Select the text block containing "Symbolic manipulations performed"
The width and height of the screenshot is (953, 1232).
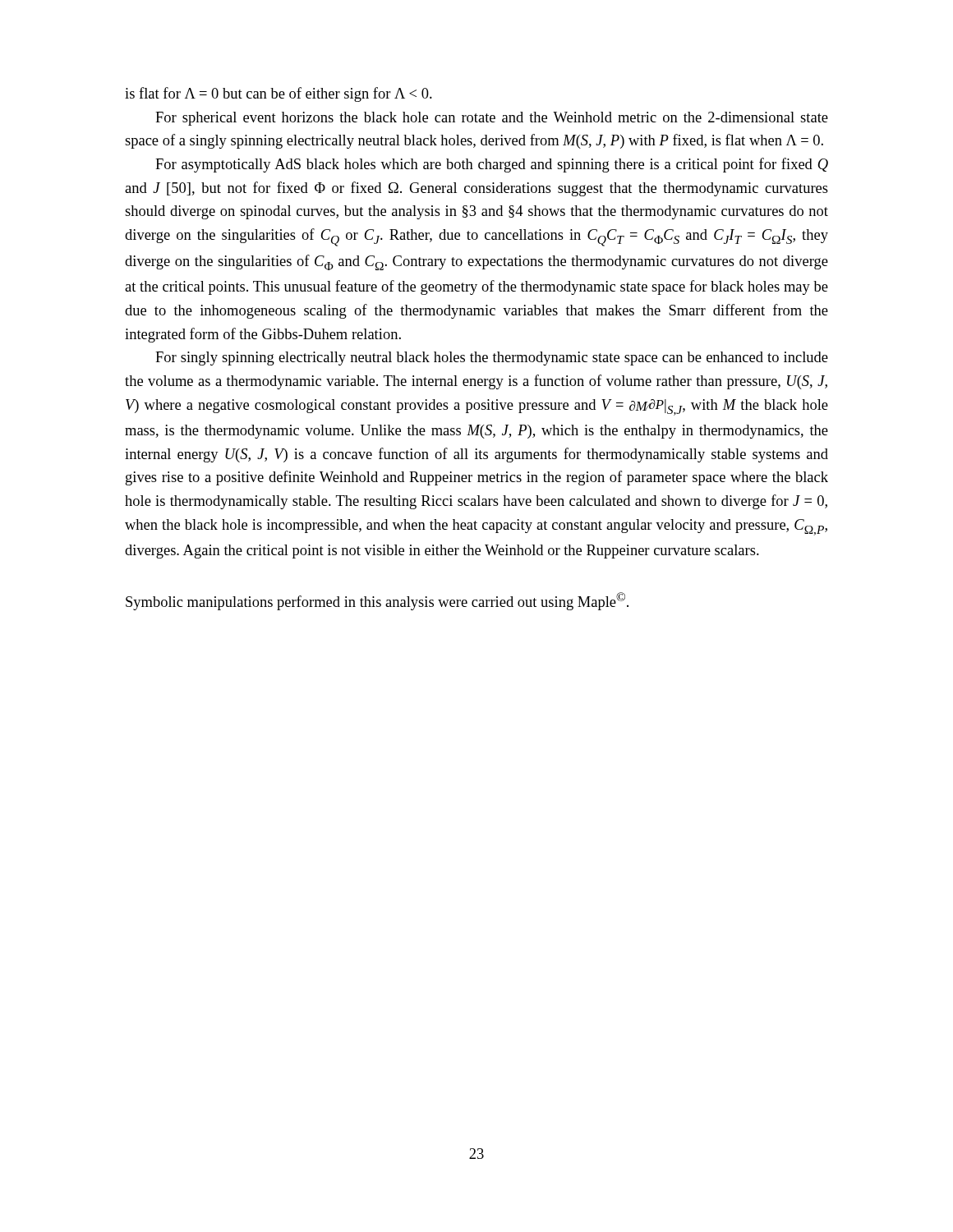(476, 600)
